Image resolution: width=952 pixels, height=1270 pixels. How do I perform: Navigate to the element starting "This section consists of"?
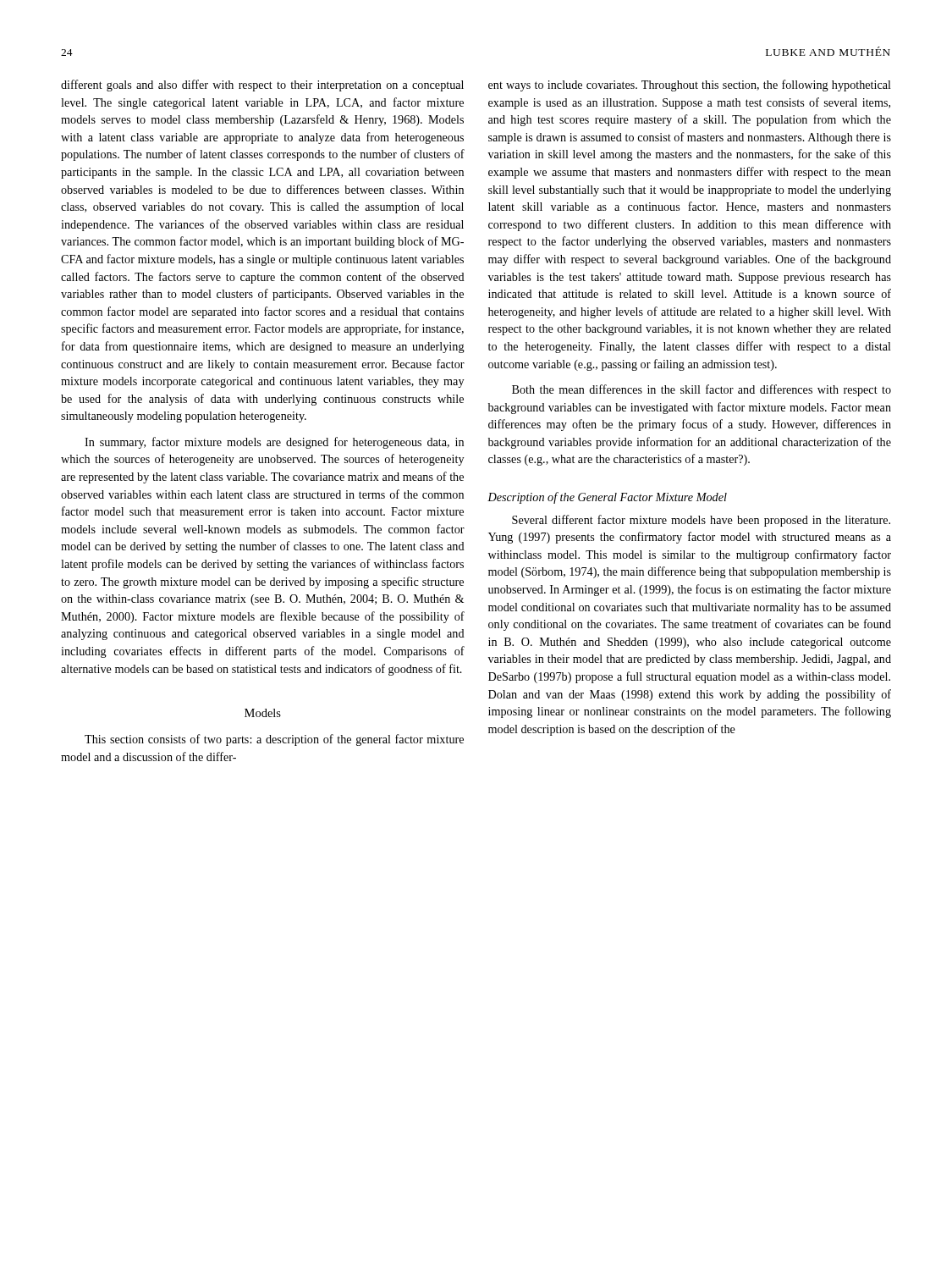point(263,748)
